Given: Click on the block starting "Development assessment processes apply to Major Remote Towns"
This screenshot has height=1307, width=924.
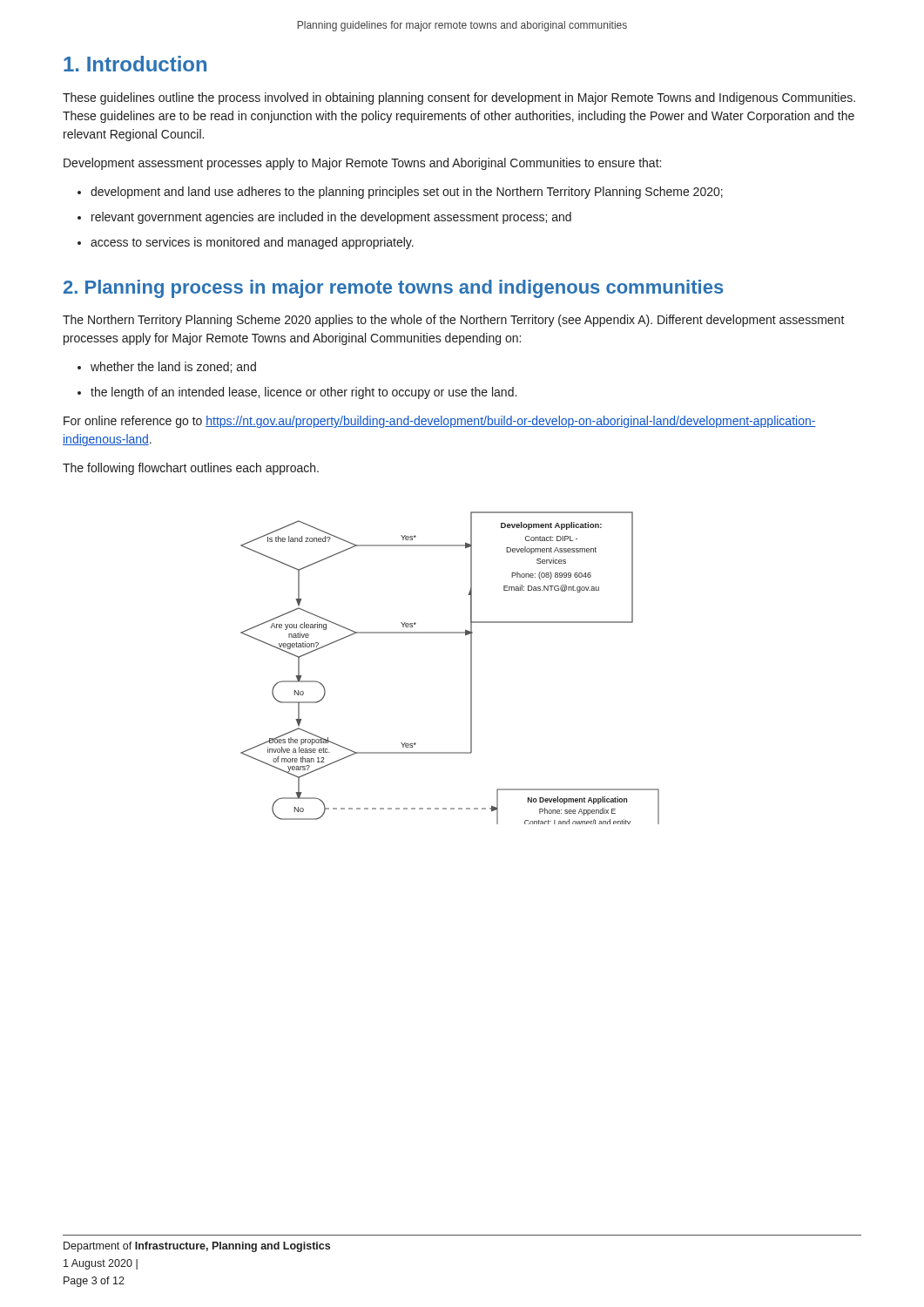Looking at the screenshot, I should pyautogui.click(x=462, y=163).
